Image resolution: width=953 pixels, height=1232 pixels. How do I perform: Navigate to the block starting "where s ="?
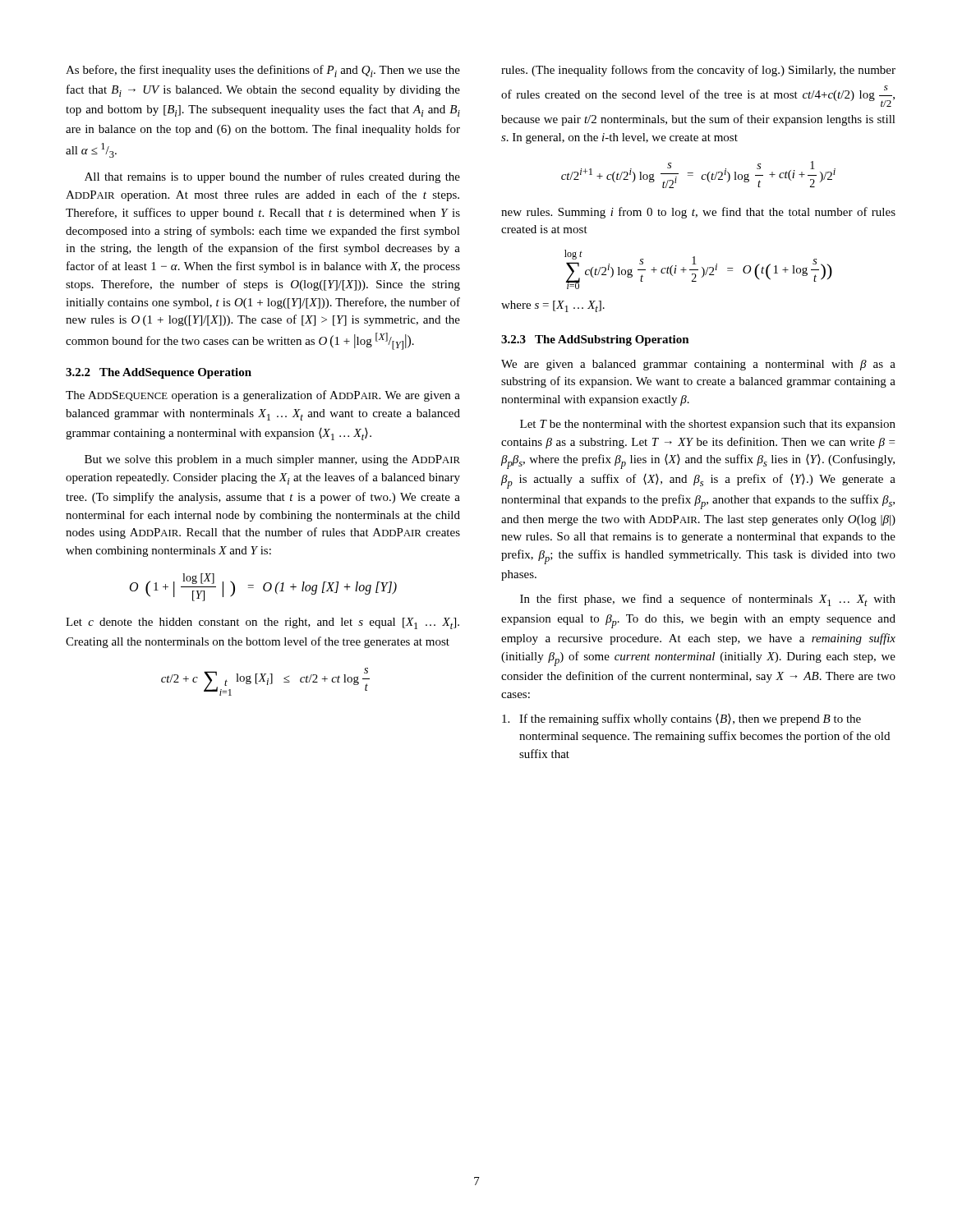(553, 306)
